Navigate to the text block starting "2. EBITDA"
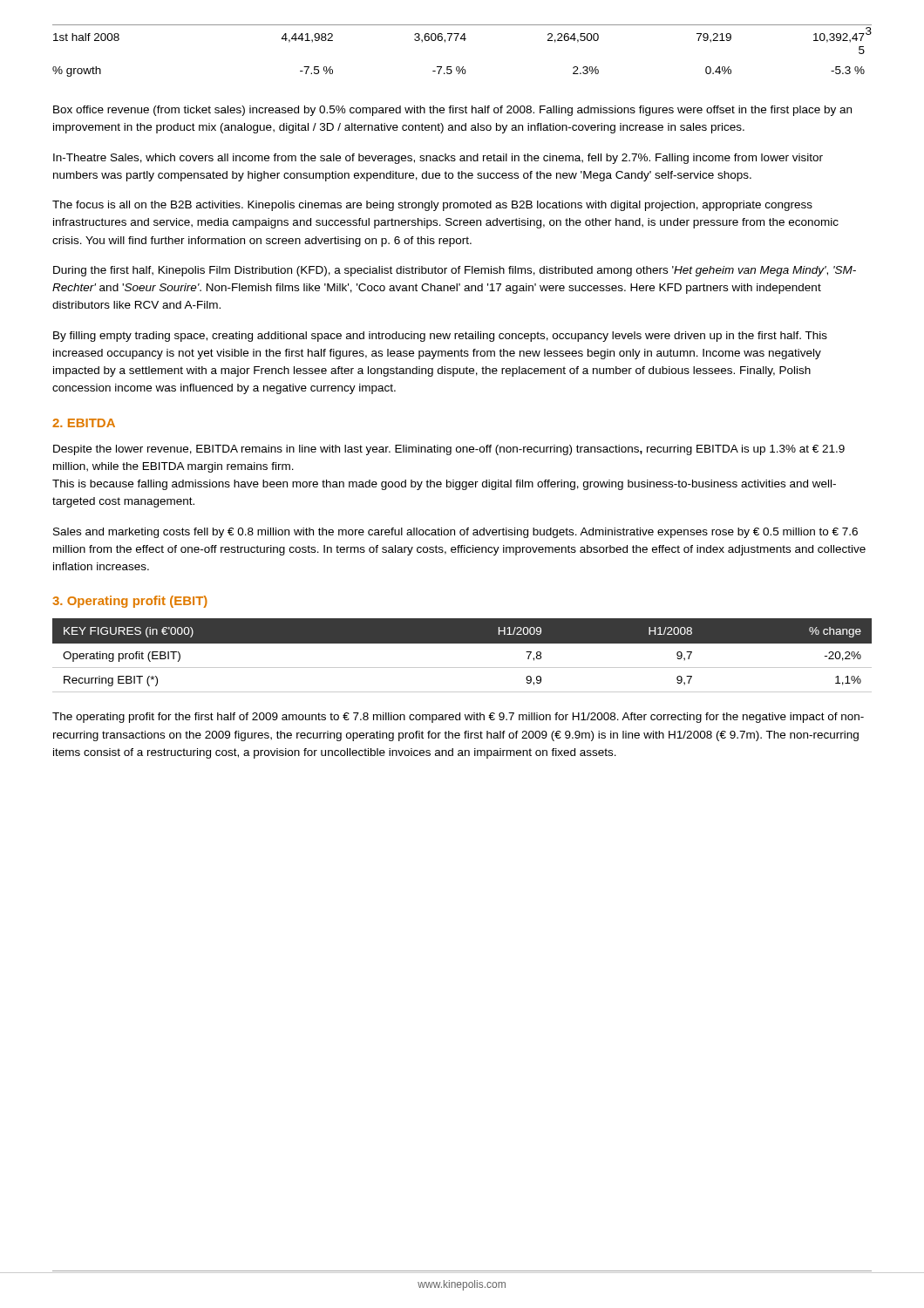924x1308 pixels. pos(84,423)
